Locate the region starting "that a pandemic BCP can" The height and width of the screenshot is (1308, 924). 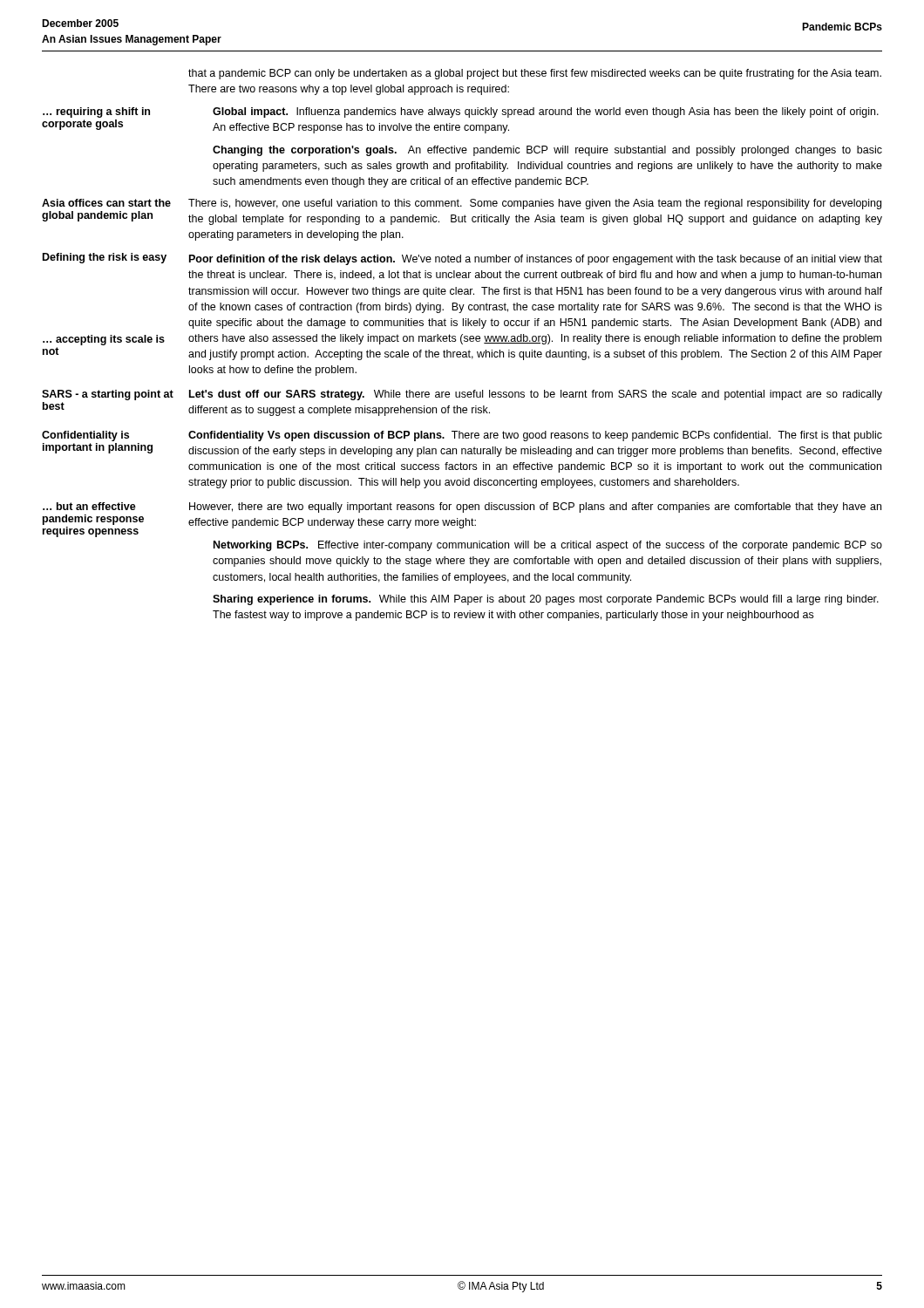pos(535,81)
